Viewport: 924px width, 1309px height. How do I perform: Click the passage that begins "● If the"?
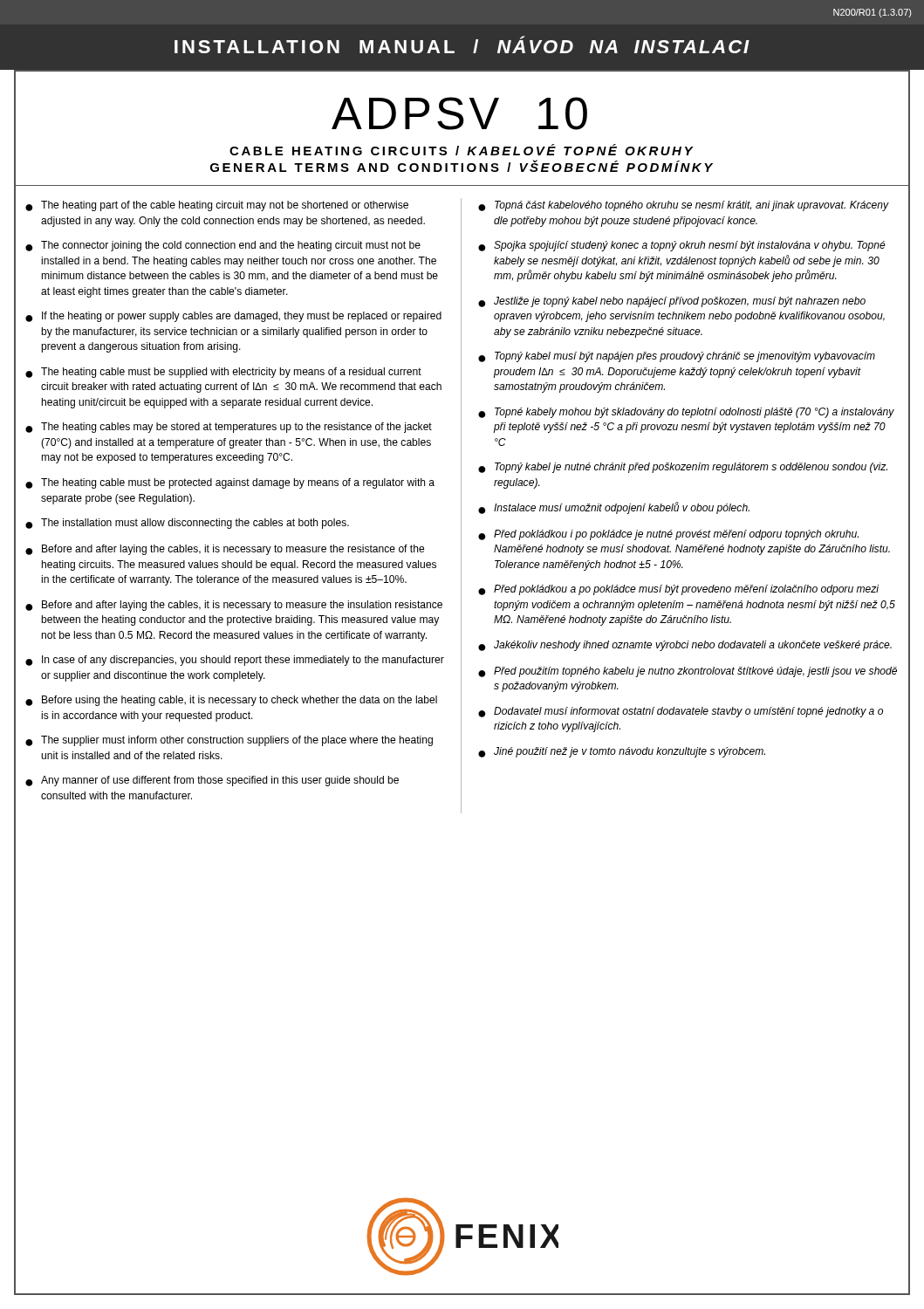[x=236, y=332]
